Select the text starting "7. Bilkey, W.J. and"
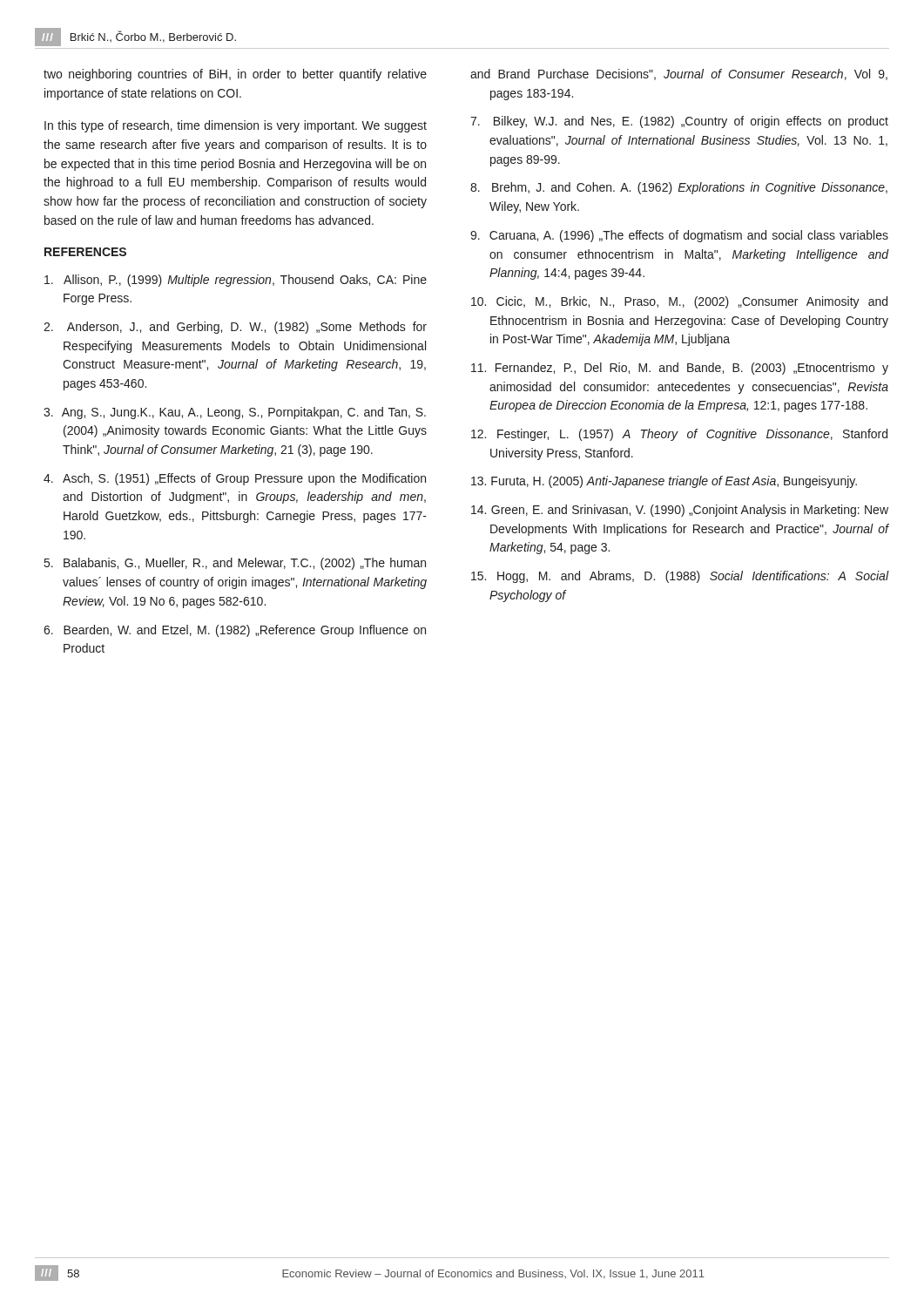924x1307 pixels. [679, 140]
